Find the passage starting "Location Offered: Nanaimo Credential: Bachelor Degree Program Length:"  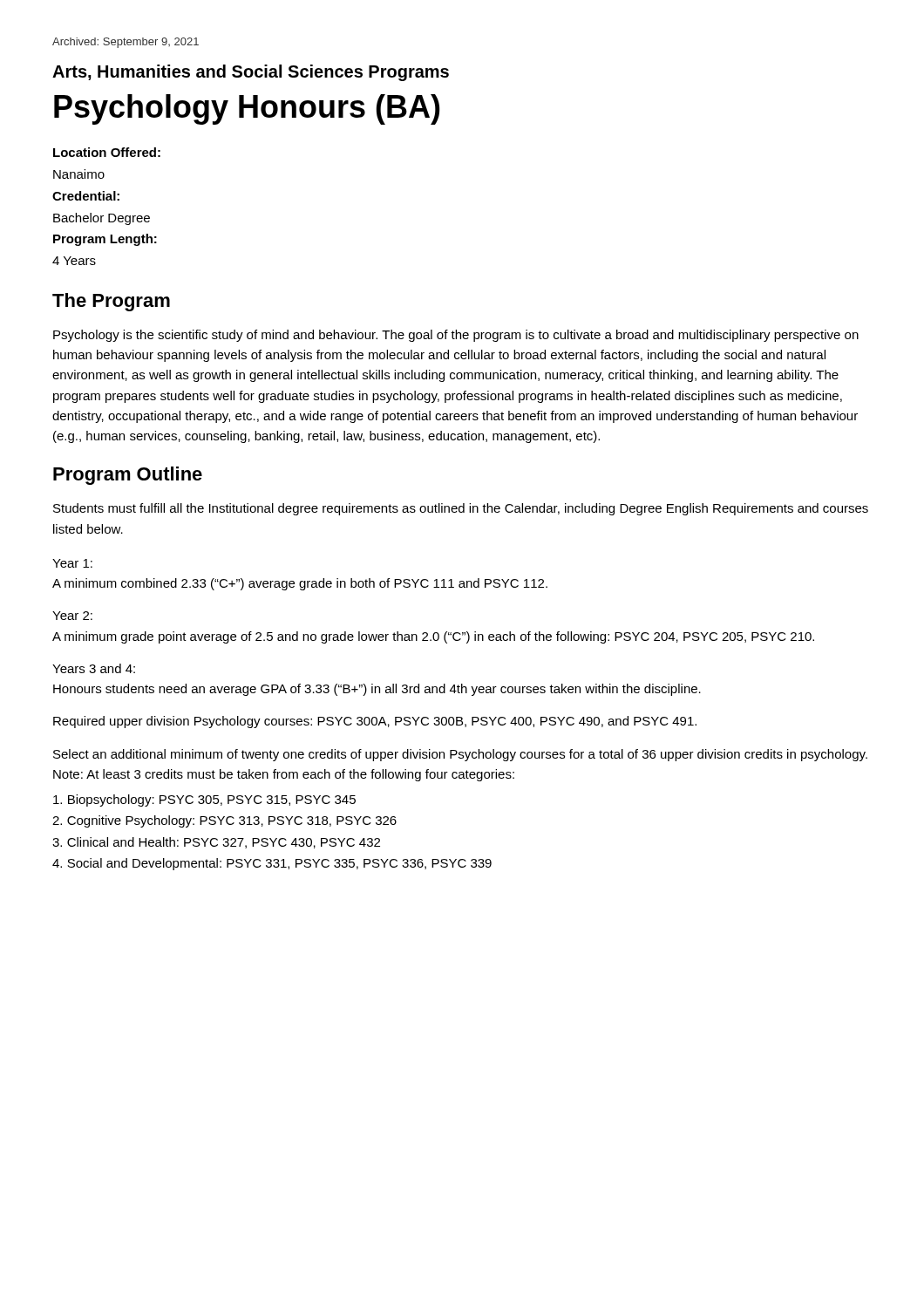[107, 206]
